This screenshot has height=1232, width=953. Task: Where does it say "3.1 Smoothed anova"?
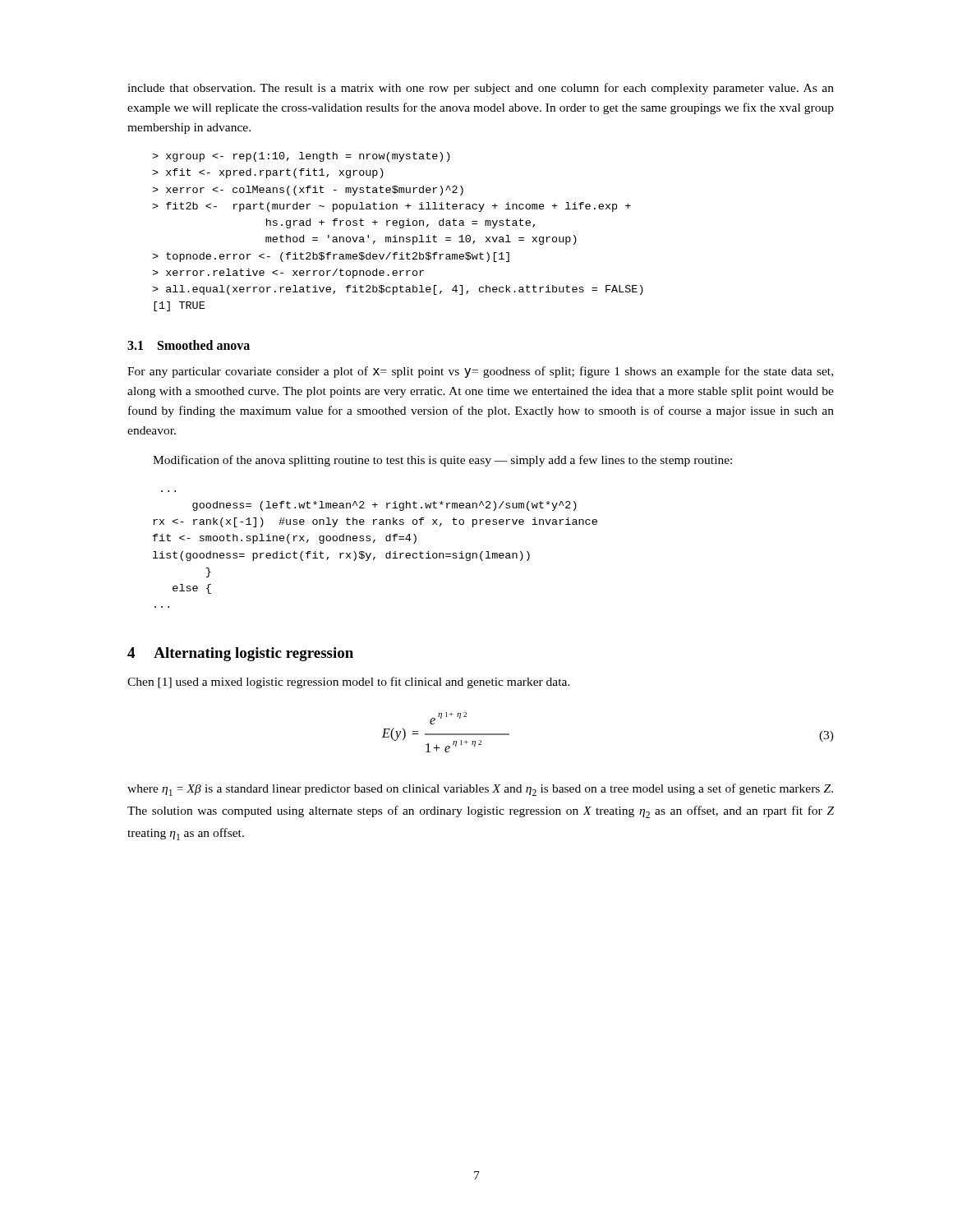(189, 345)
